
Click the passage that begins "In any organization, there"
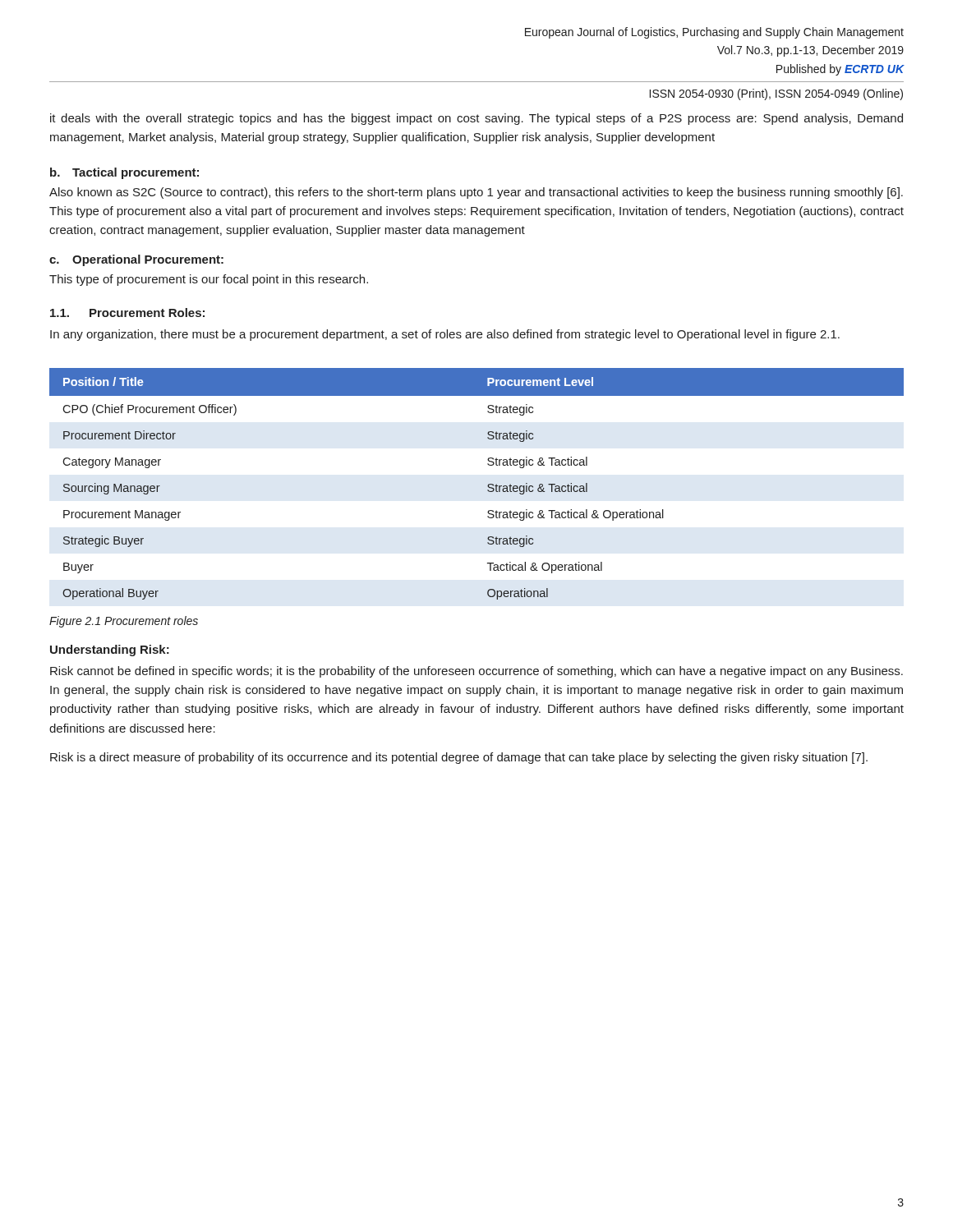445,334
